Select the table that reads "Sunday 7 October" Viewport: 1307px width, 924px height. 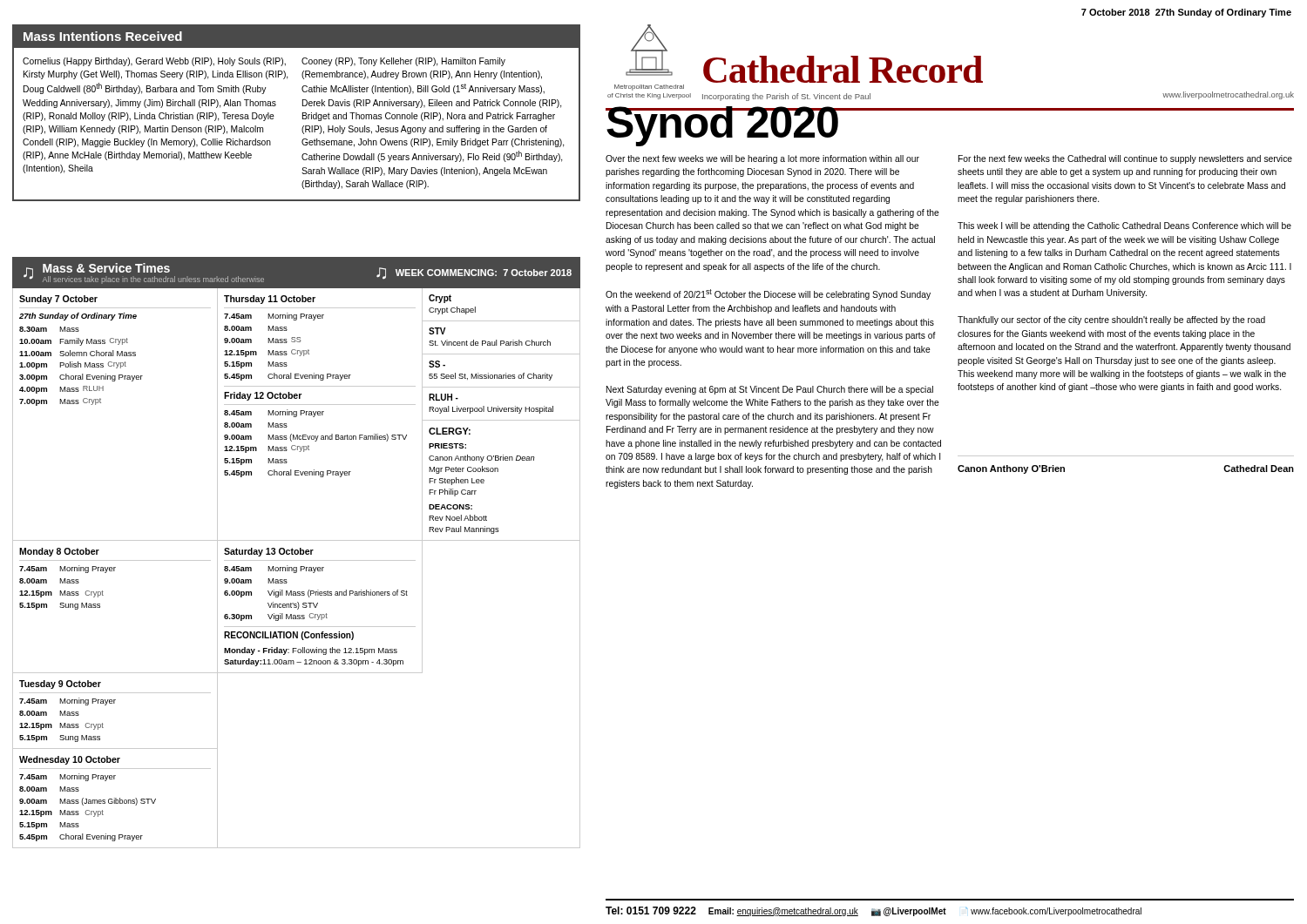[x=115, y=415]
